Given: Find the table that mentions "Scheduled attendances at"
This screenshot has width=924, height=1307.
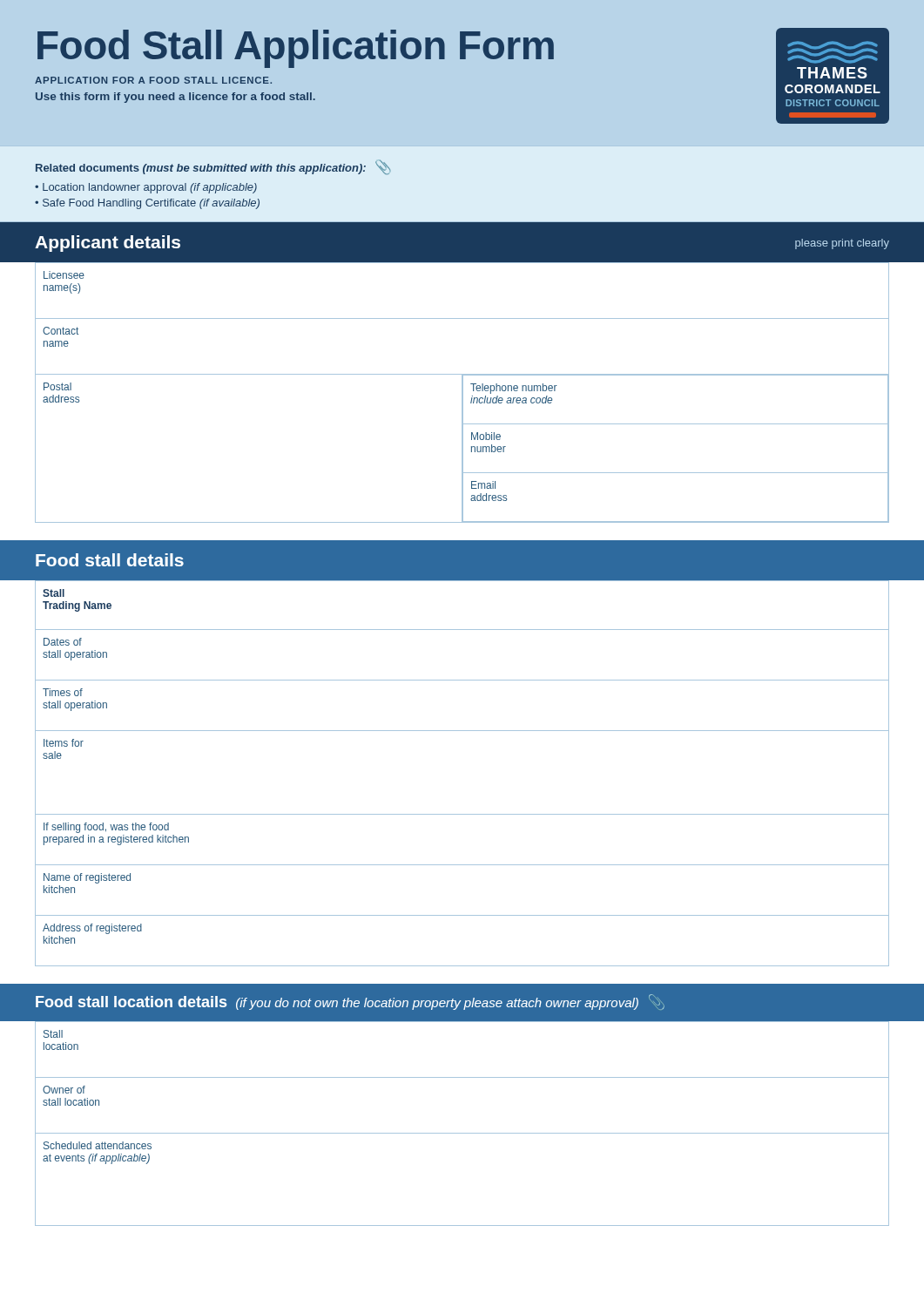Looking at the screenshot, I should [462, 1124].
